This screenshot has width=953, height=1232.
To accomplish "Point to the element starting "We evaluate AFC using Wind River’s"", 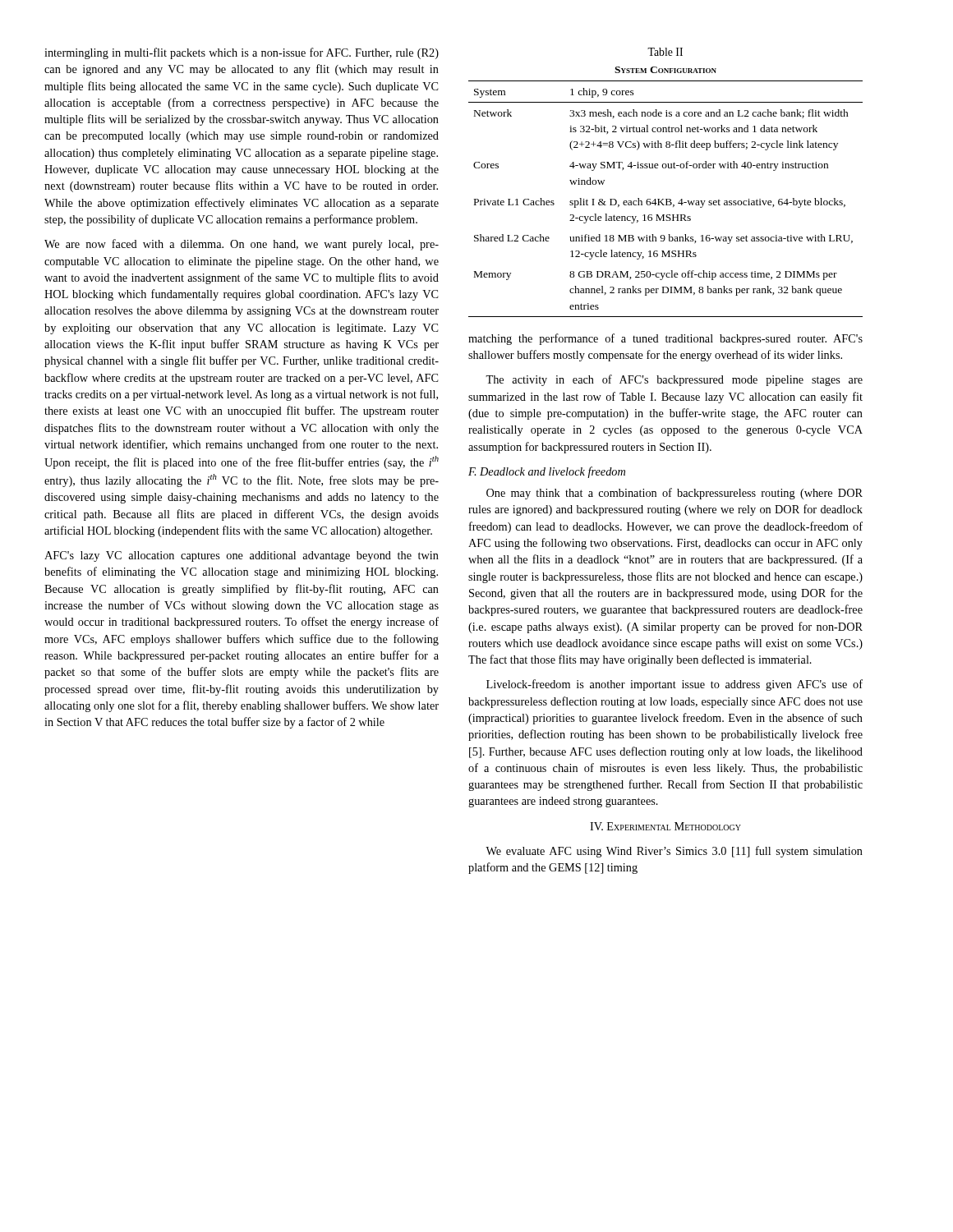I will [x=665, y=859].
